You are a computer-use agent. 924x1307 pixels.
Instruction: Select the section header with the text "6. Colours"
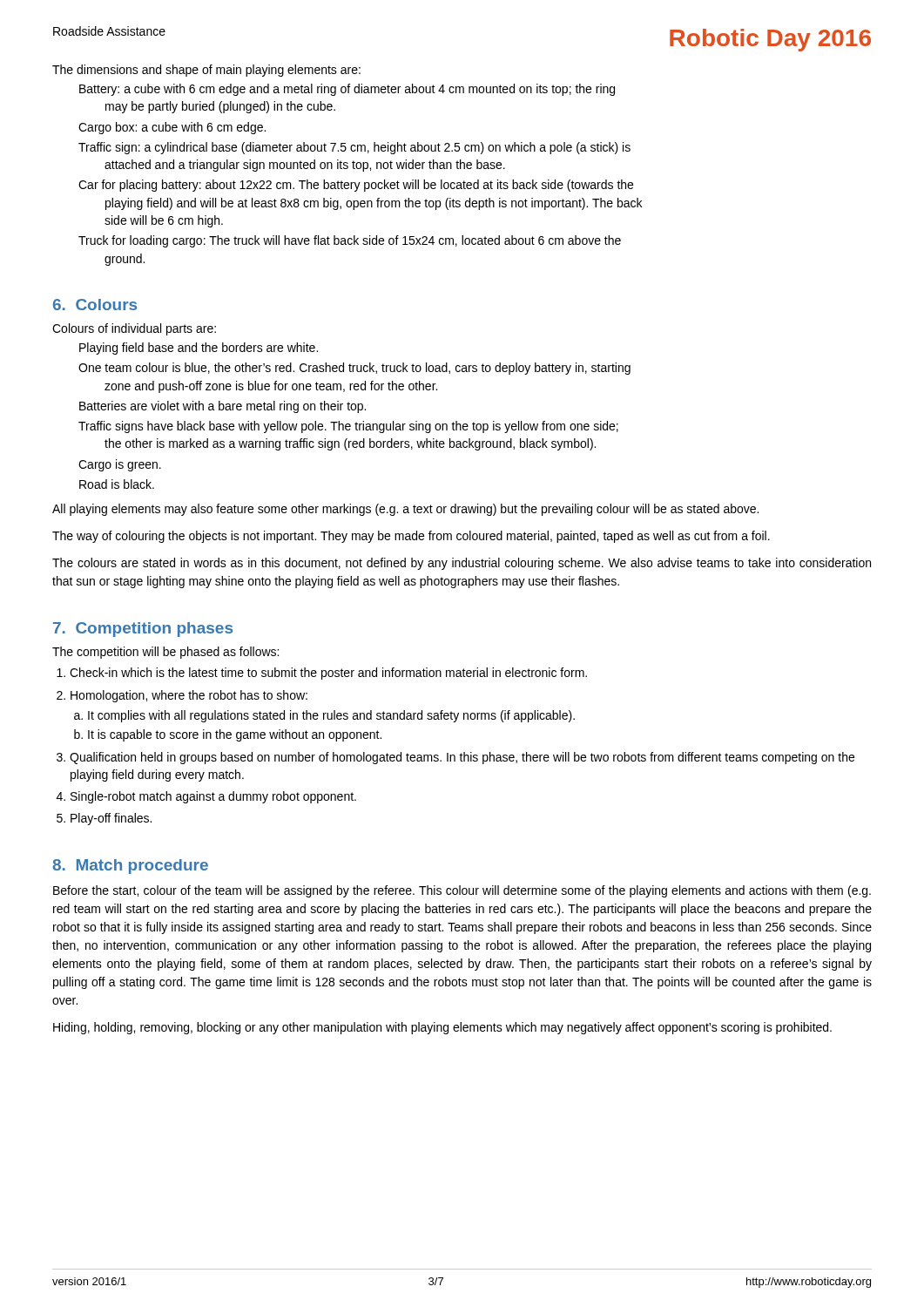[x=95, y=305]
